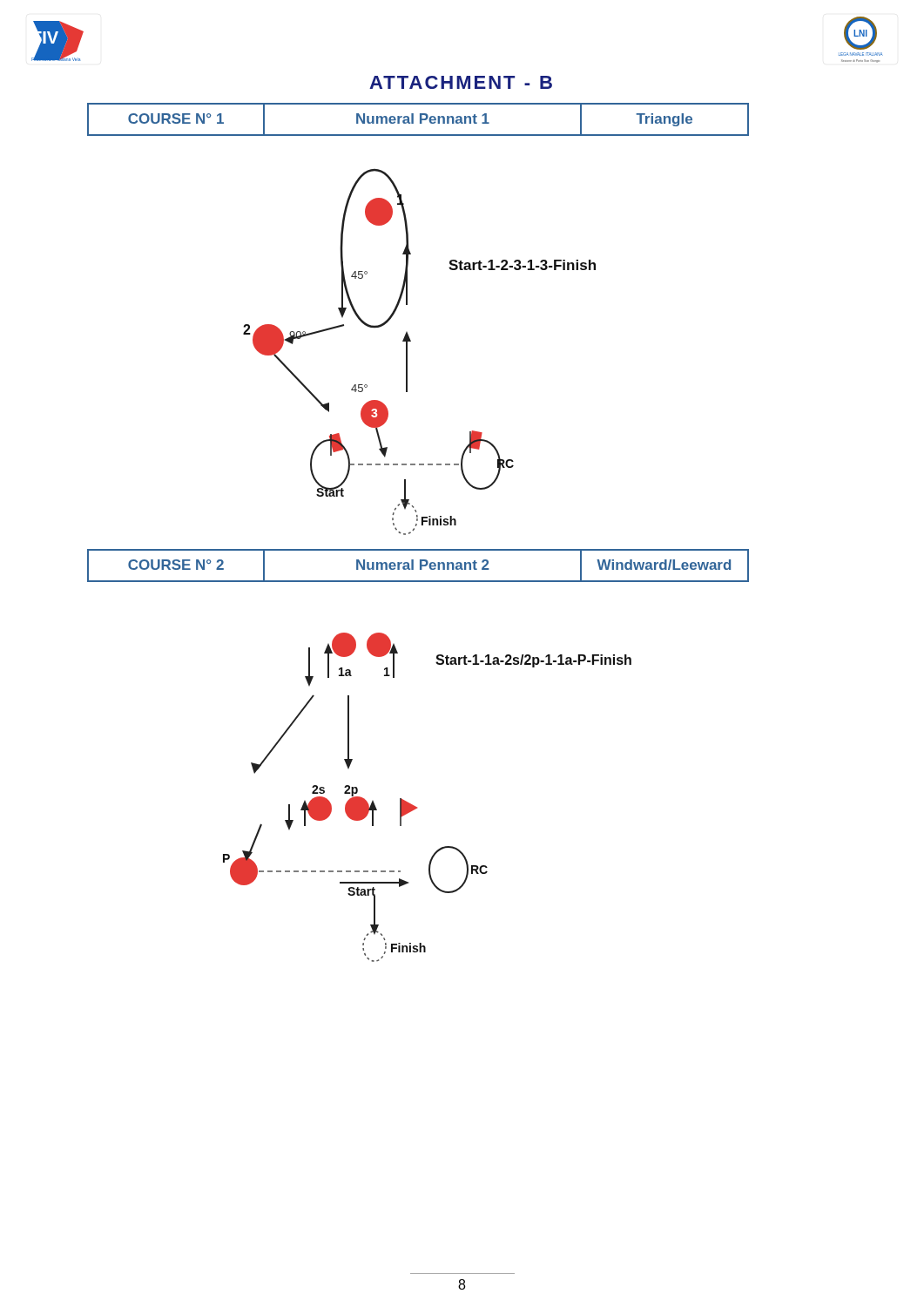Locate the table with the text "COURSE N° 2"
Image resolution: width=924 pixels, height=1307 pixels.
[x=418, y=565]
